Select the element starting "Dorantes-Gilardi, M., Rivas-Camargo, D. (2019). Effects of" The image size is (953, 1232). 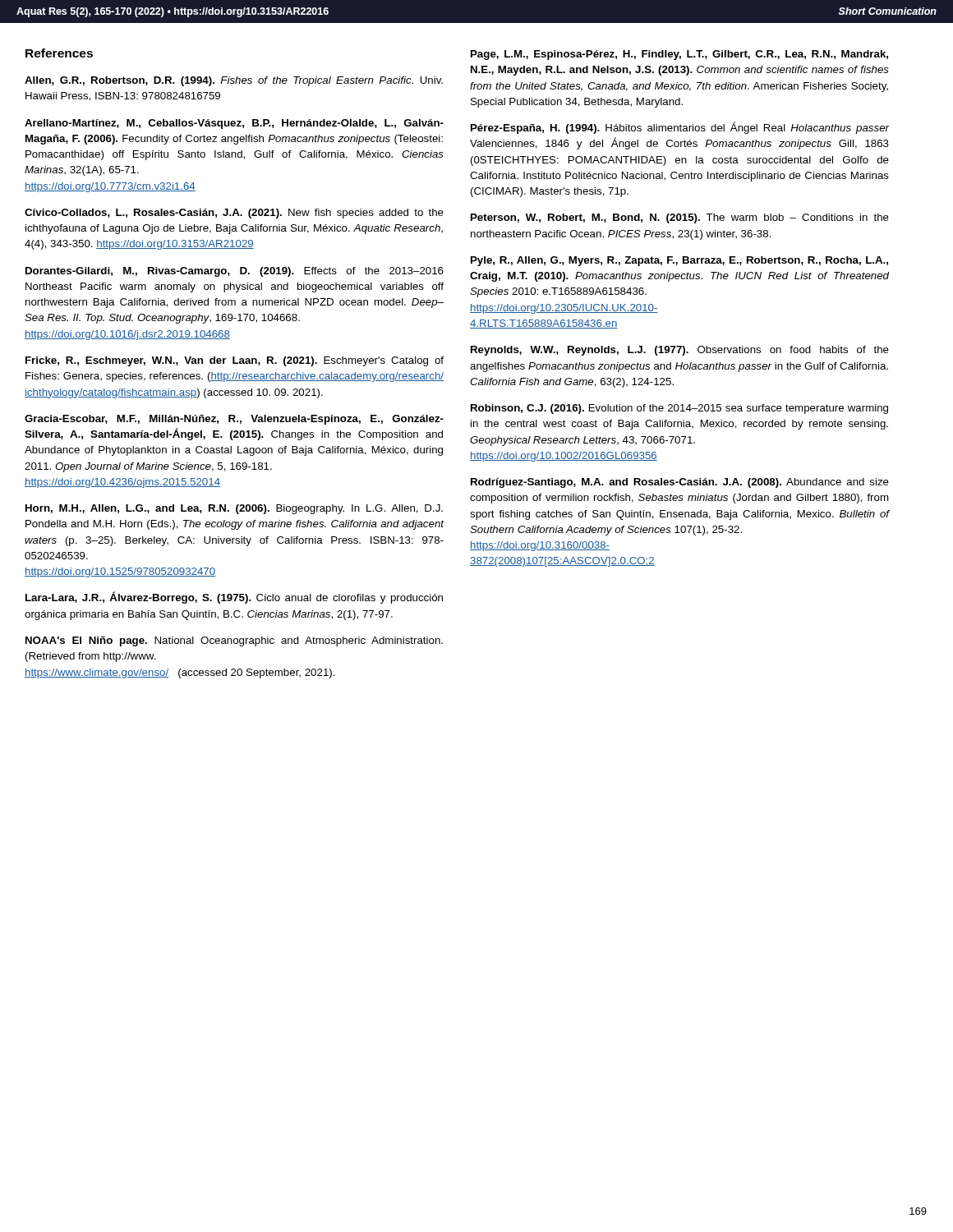234,302
